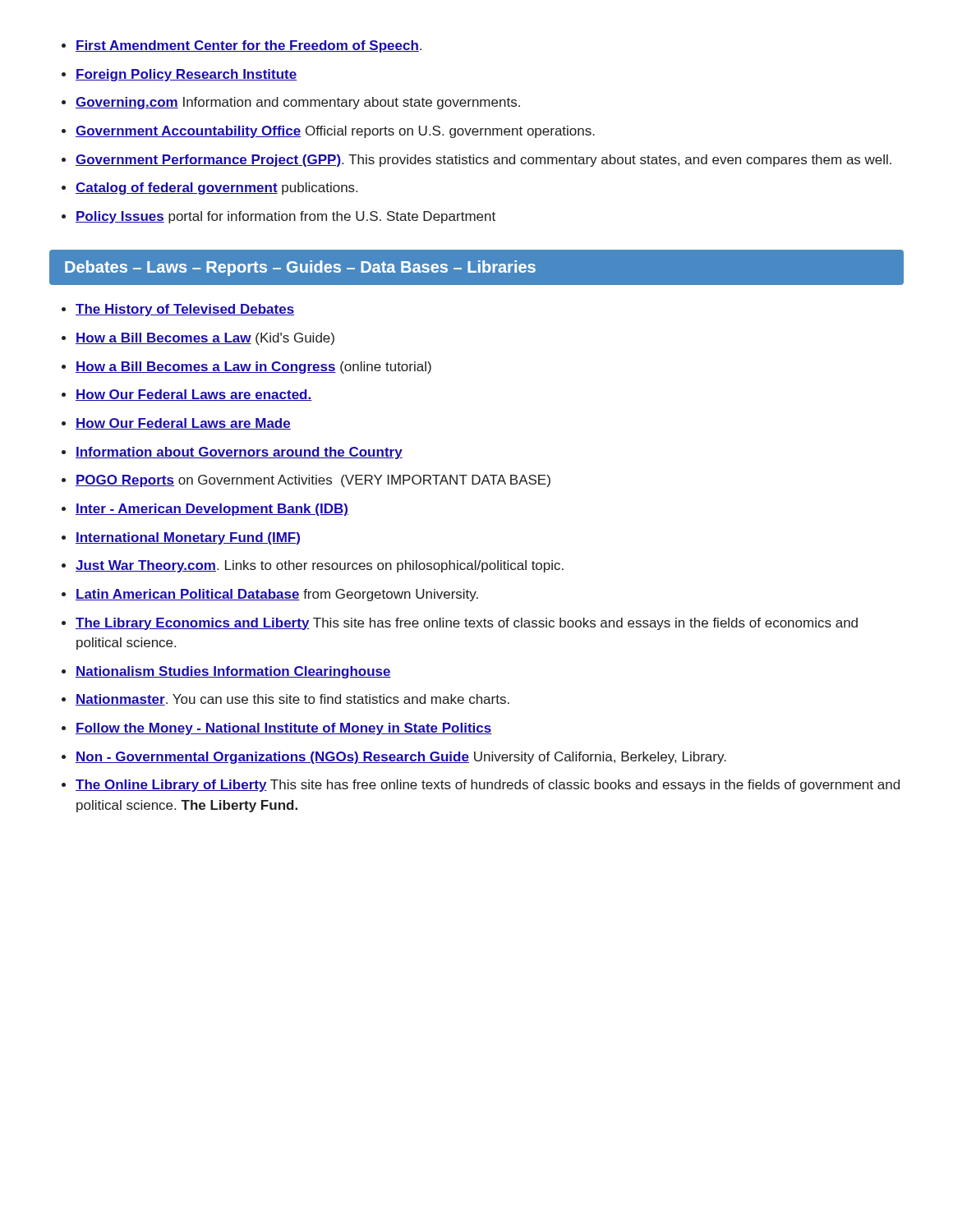953x1232 pixels.
Task: Point to the block beginning "Information about Governors around the"
Action: (x=239, y=452)
